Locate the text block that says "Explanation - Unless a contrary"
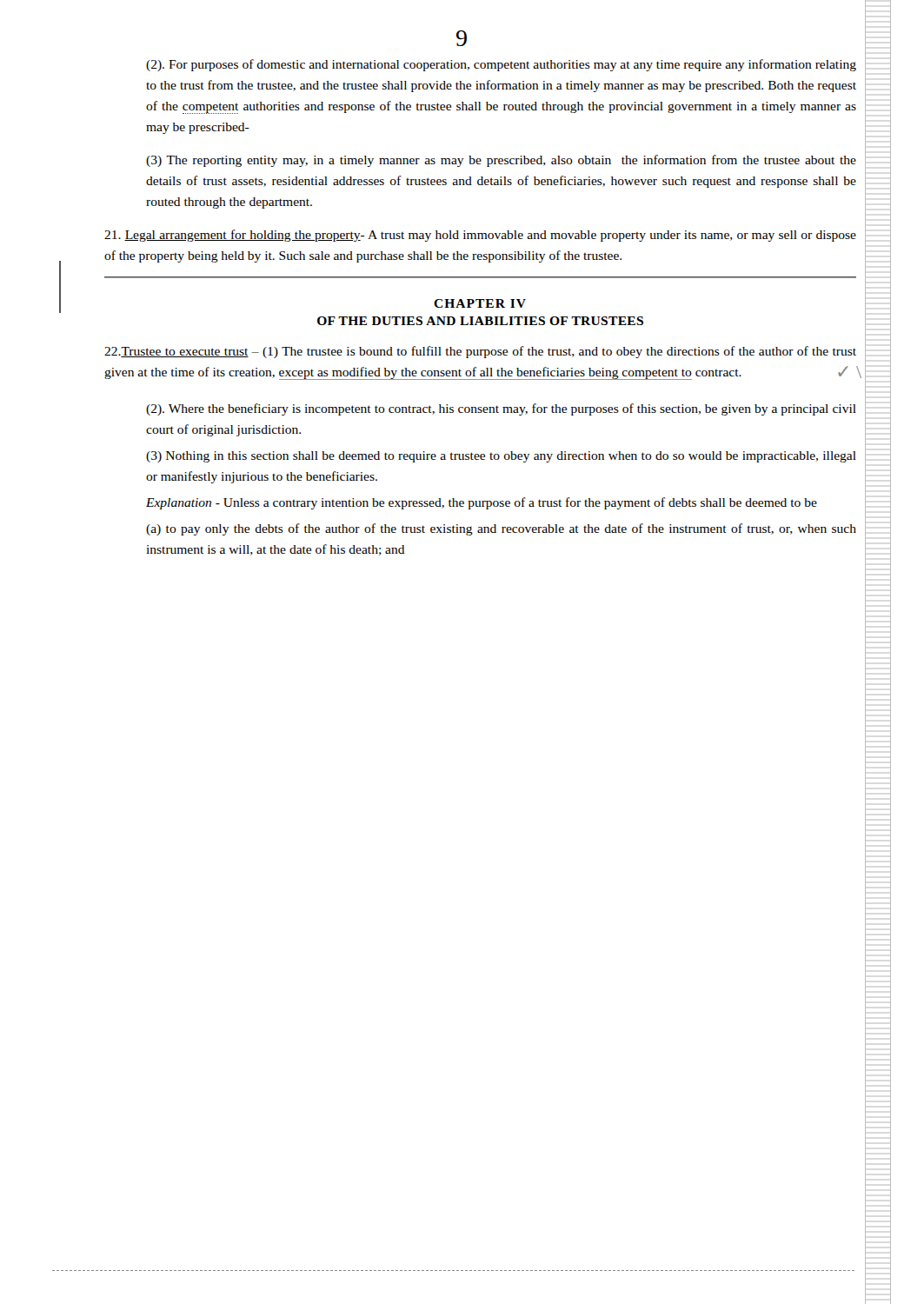This screenshot has width=924, height=1304. pos(481,502)
